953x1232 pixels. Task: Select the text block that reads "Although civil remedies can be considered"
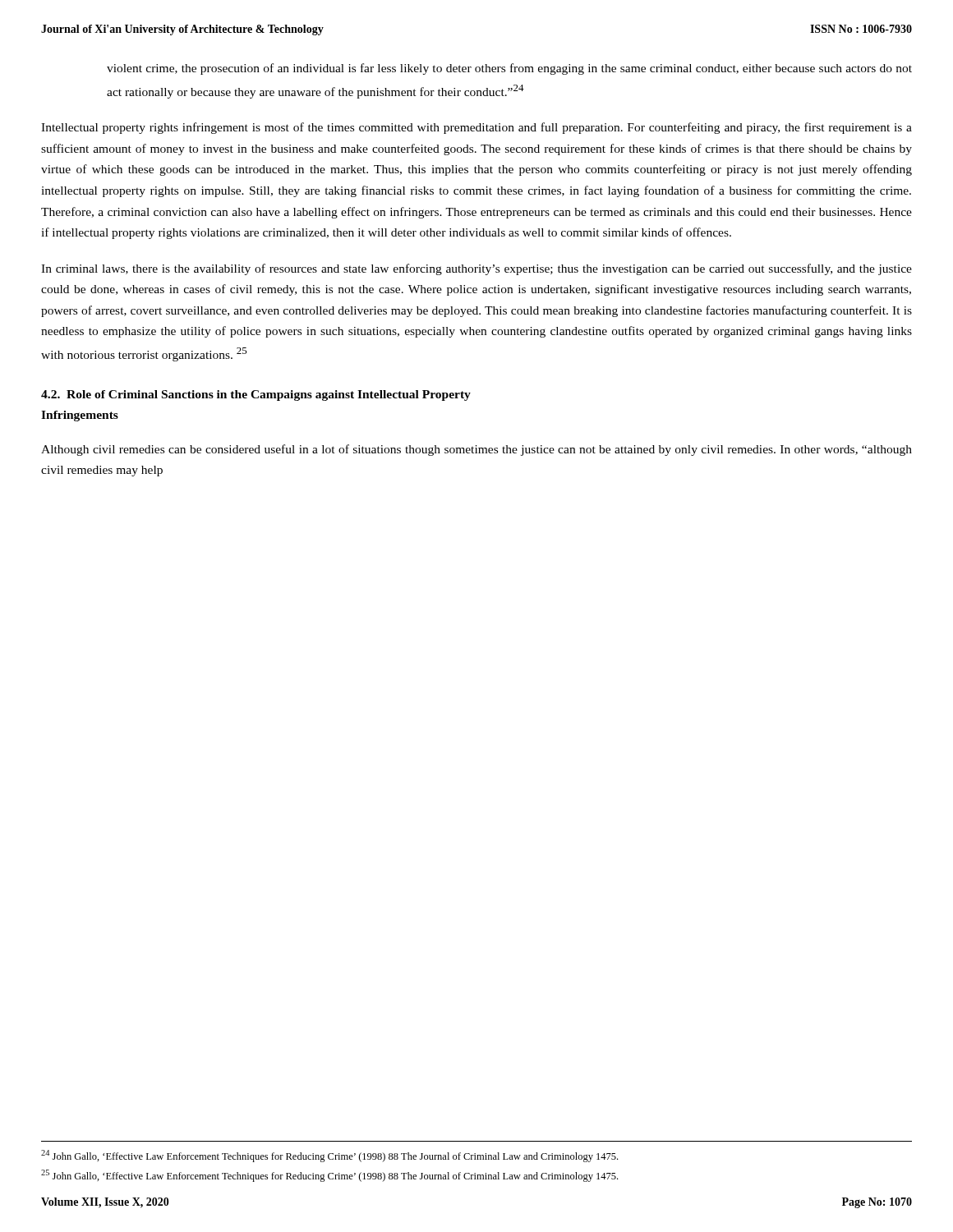476,459
